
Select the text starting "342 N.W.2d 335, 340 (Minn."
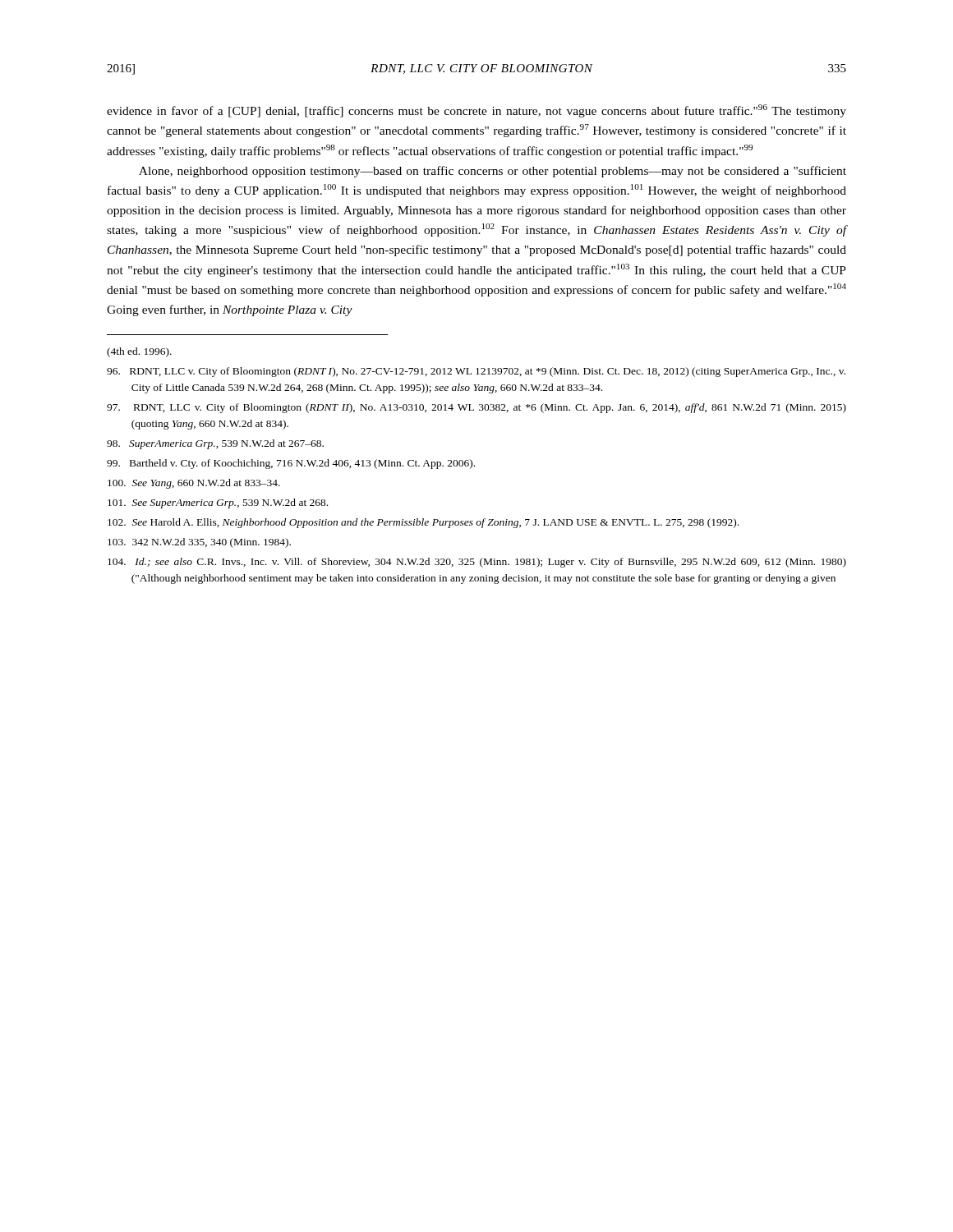point(199,542)
